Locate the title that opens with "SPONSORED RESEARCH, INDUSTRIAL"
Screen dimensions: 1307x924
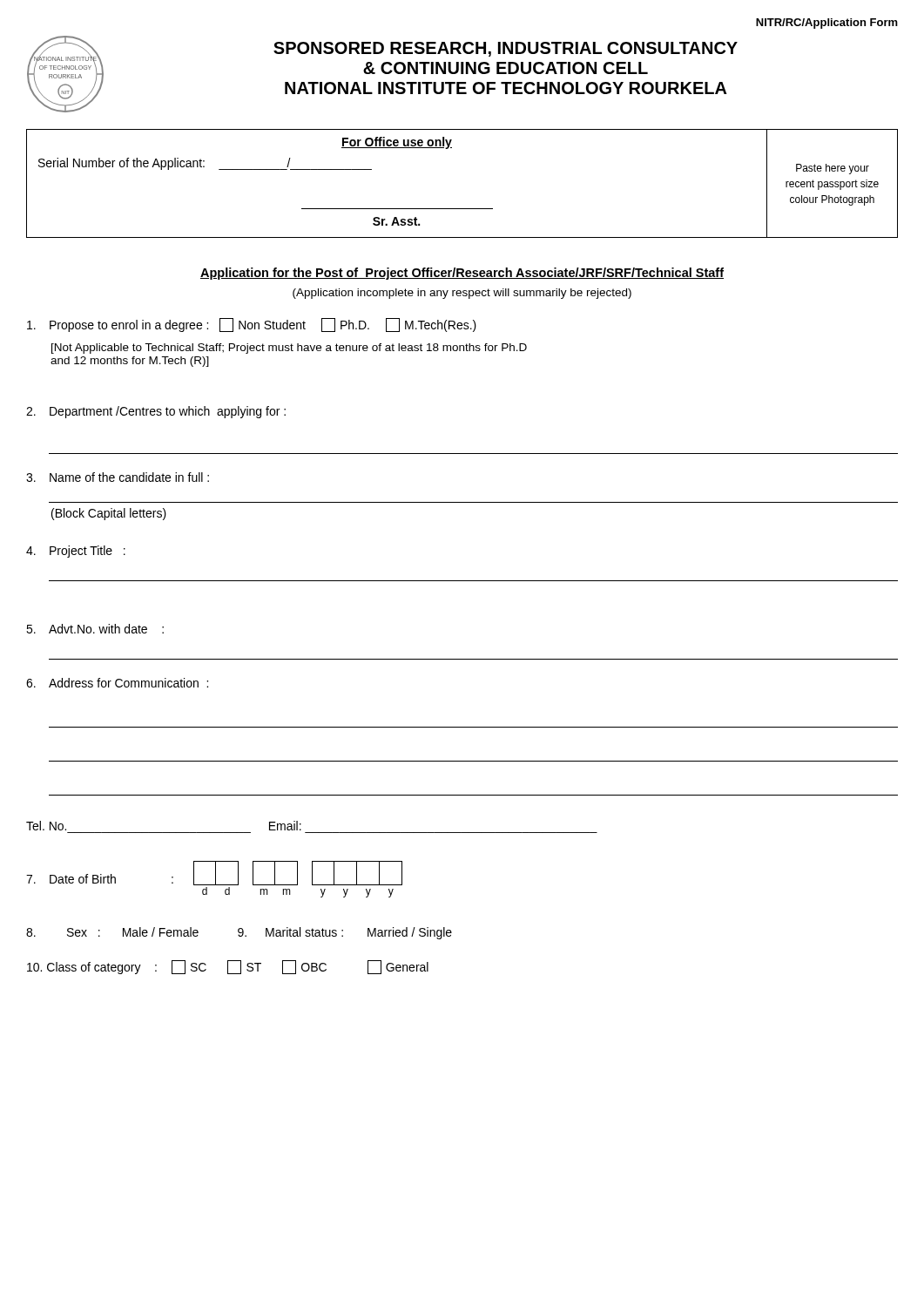[x=506, y=68]
